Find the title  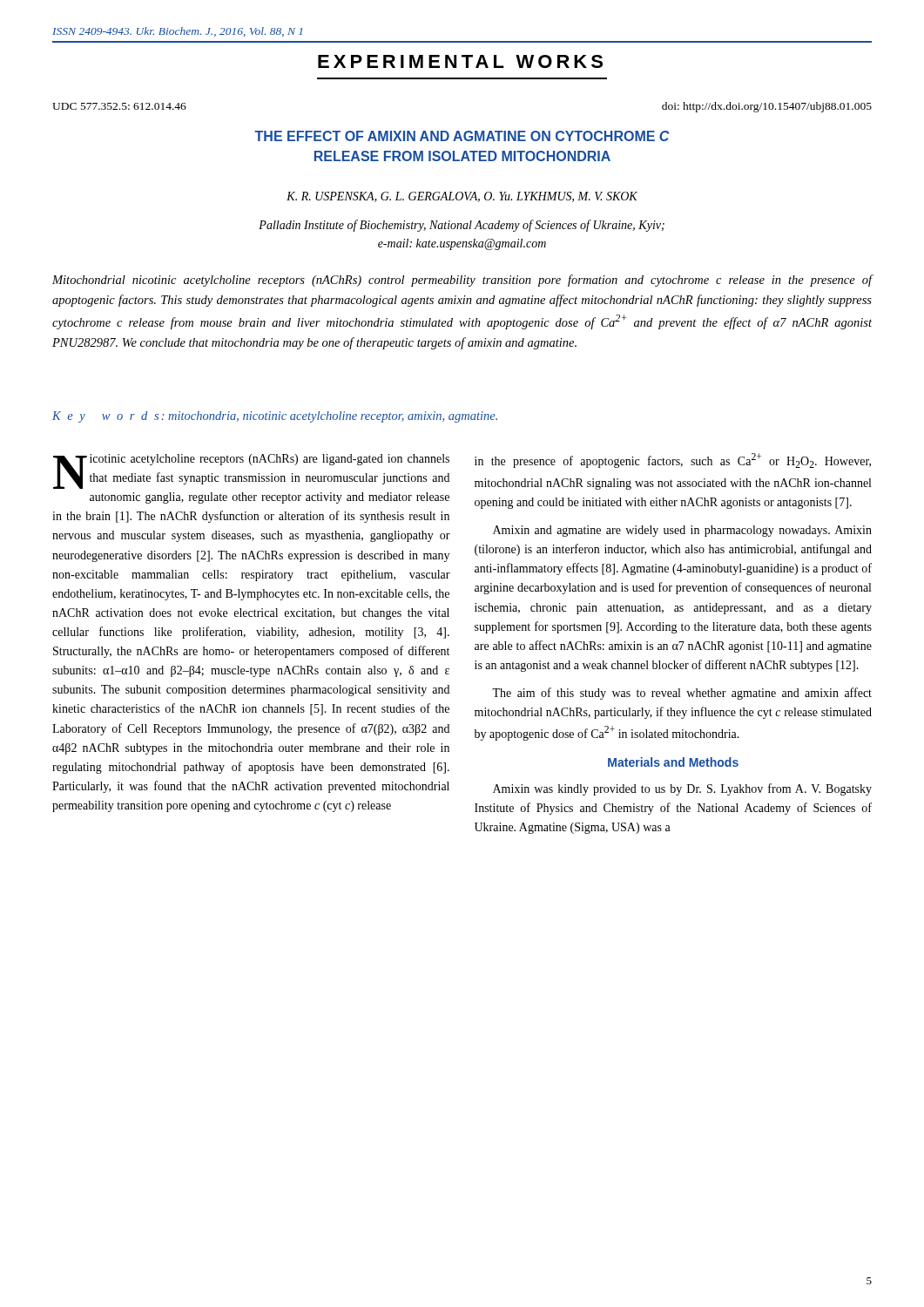pyautogui.click(x=462, y=65)
